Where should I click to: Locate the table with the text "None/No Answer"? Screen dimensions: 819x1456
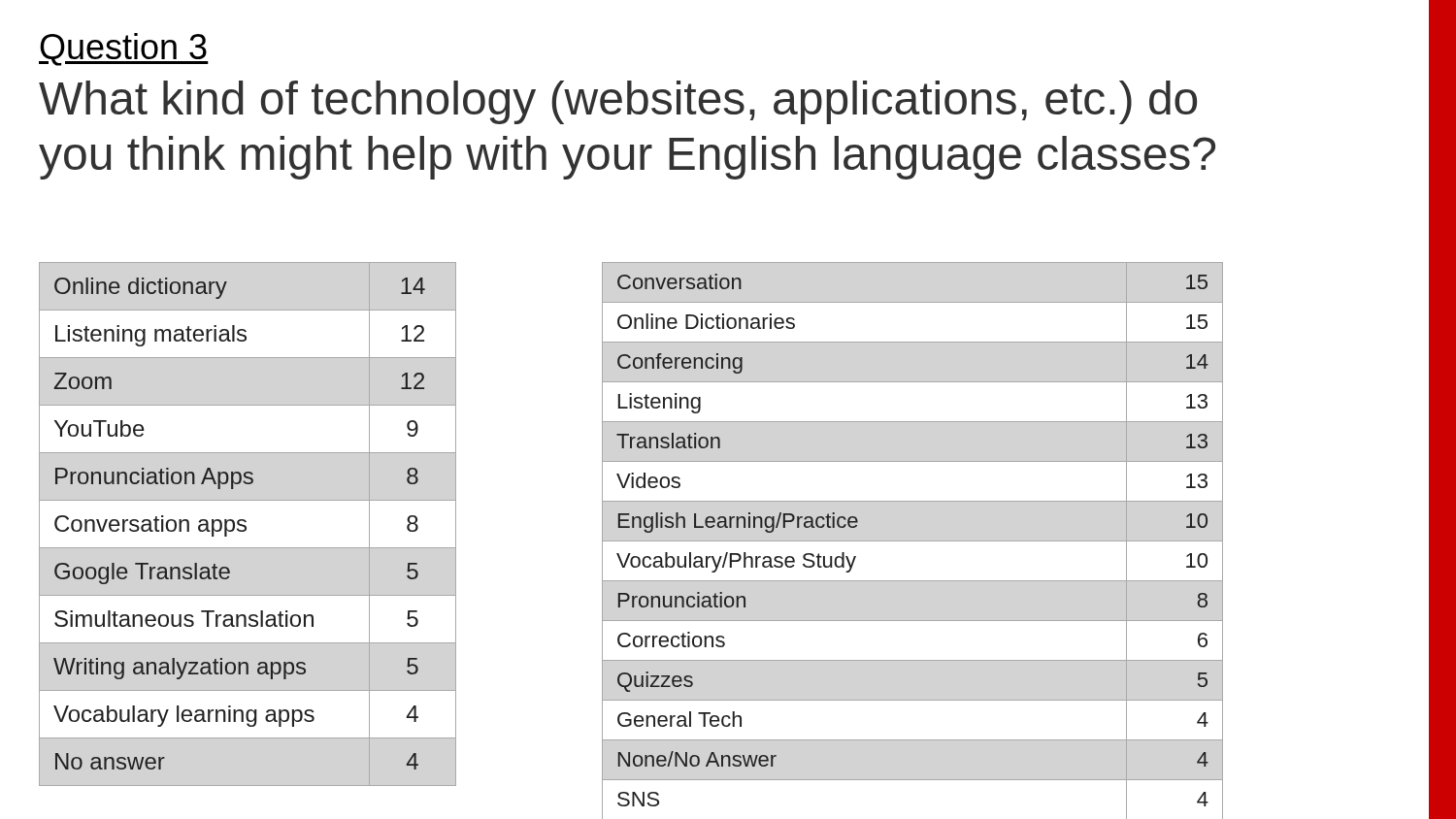tap(912, 540)
